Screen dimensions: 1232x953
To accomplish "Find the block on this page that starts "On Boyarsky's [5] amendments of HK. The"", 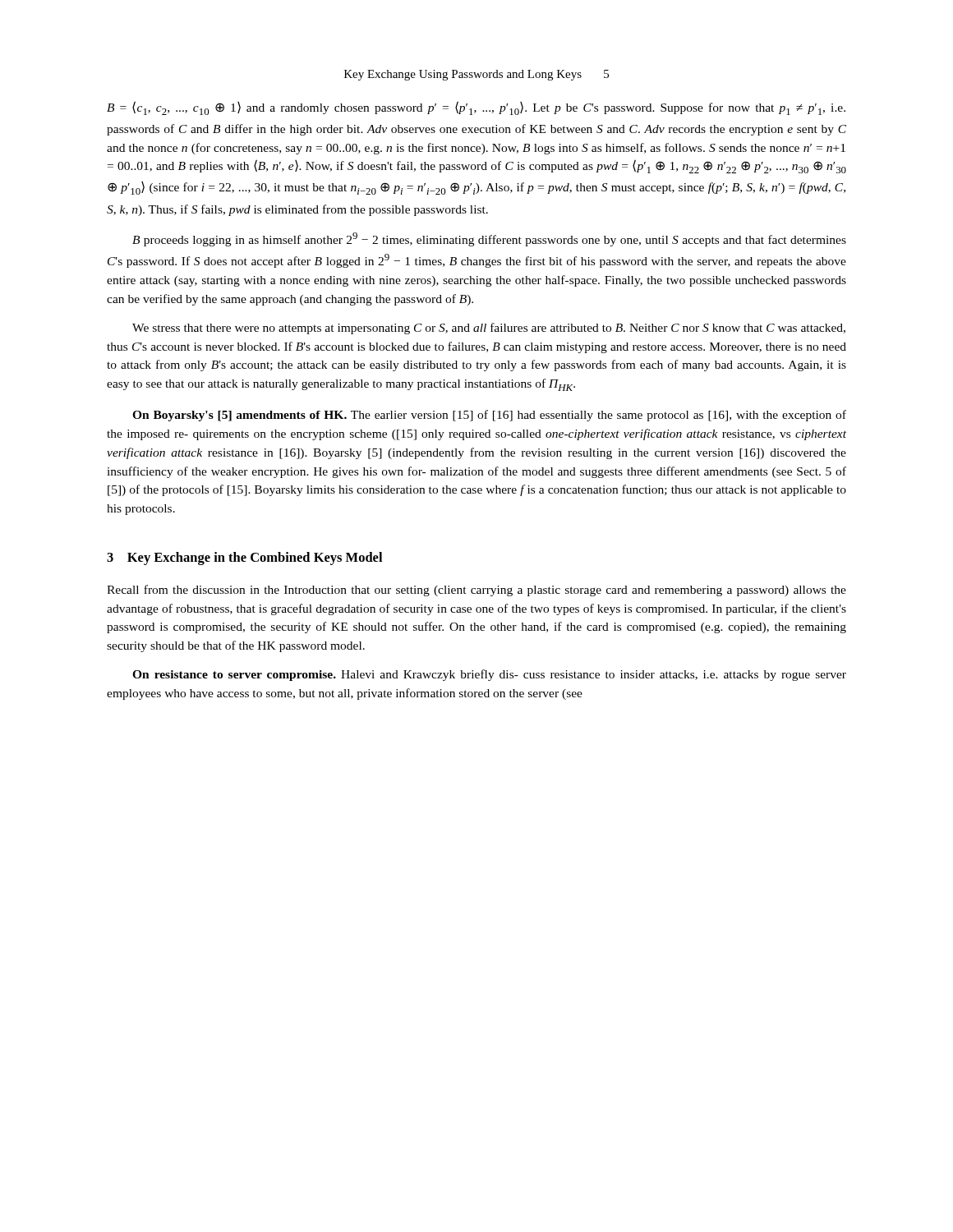I will [x=476, y=462].
